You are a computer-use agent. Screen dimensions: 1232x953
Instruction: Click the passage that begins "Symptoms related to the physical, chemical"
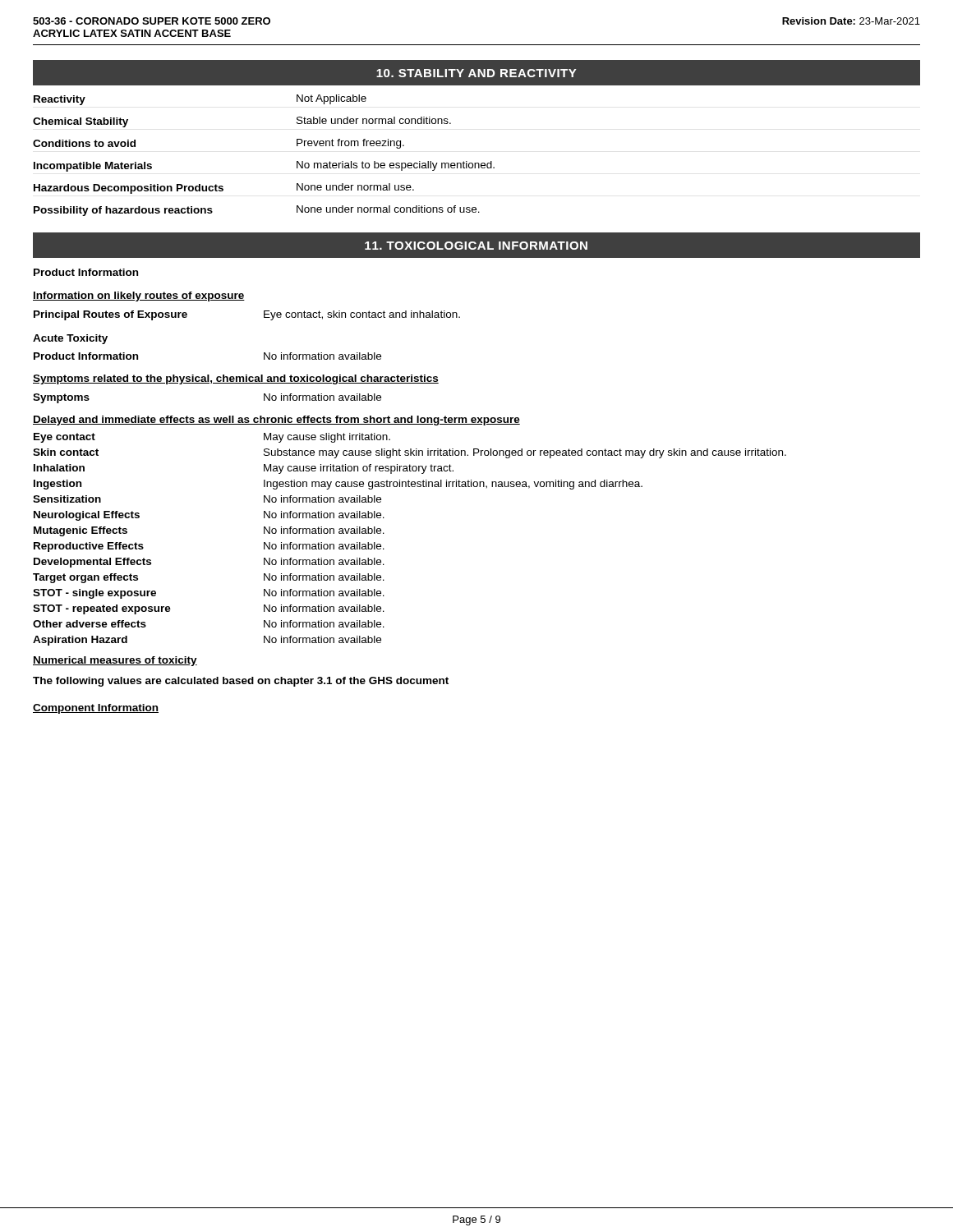click(x=236, y=379)
